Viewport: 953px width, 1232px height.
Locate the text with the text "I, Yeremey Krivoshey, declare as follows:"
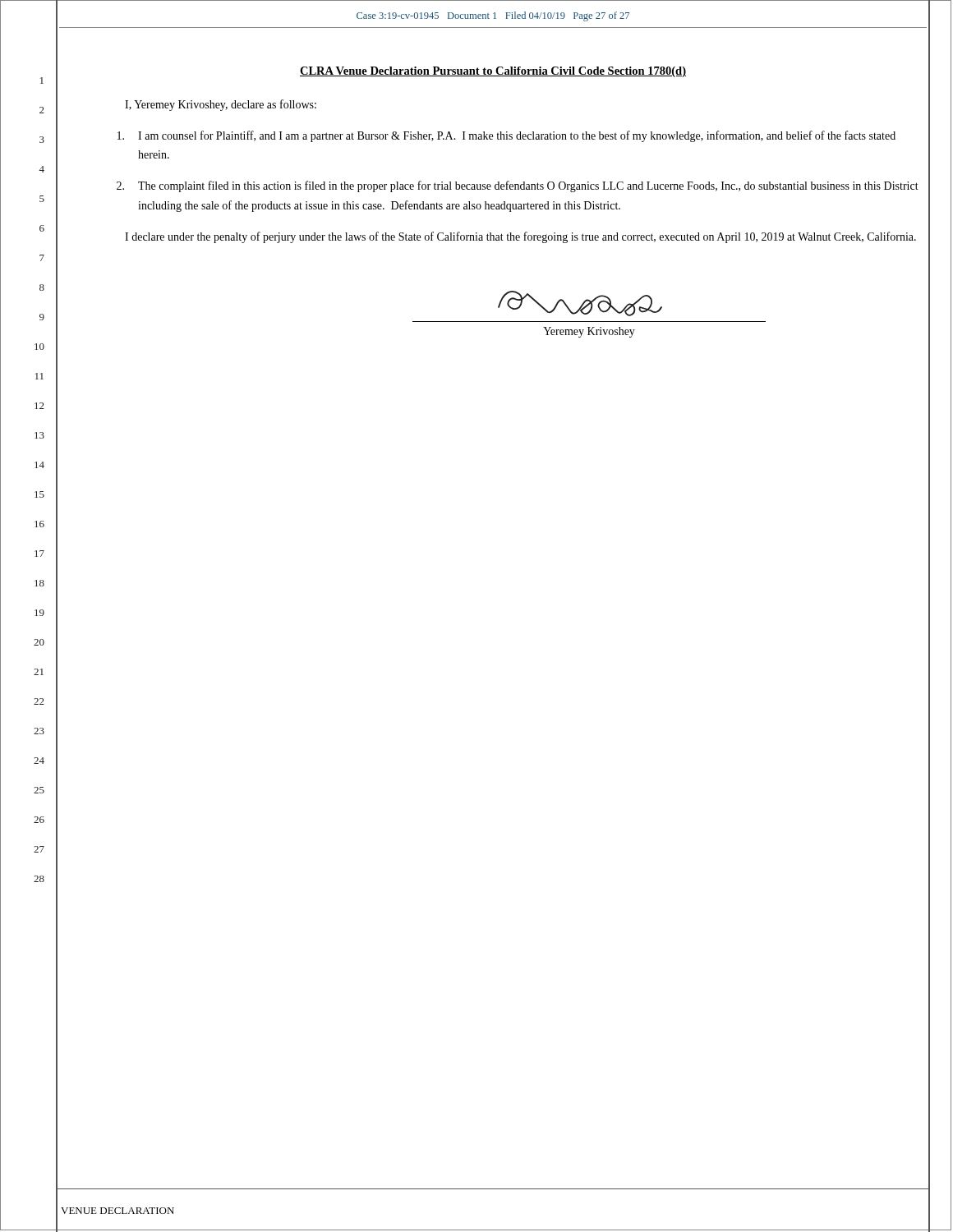coord(221,104)
